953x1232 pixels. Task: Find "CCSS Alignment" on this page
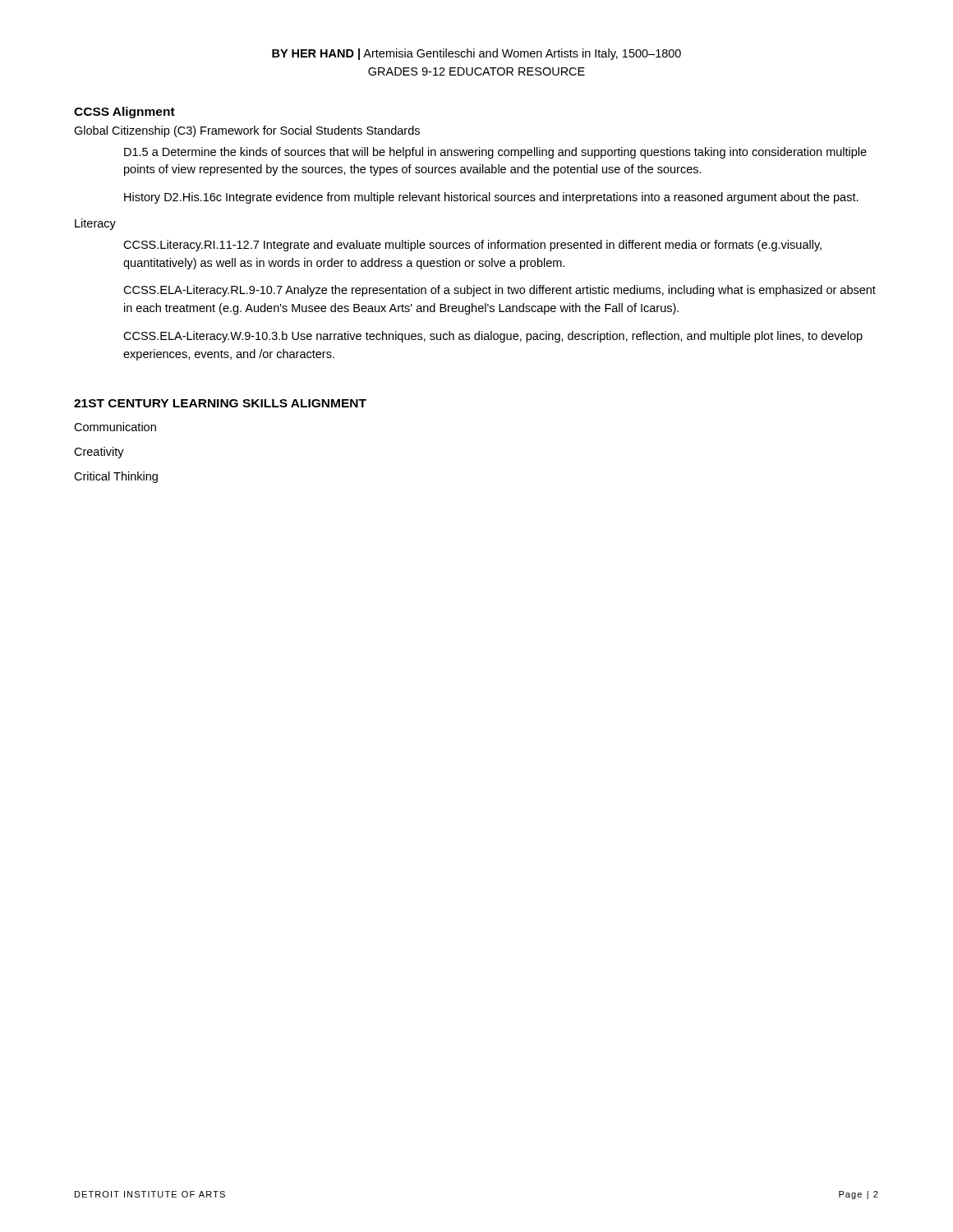pos(124,111)
